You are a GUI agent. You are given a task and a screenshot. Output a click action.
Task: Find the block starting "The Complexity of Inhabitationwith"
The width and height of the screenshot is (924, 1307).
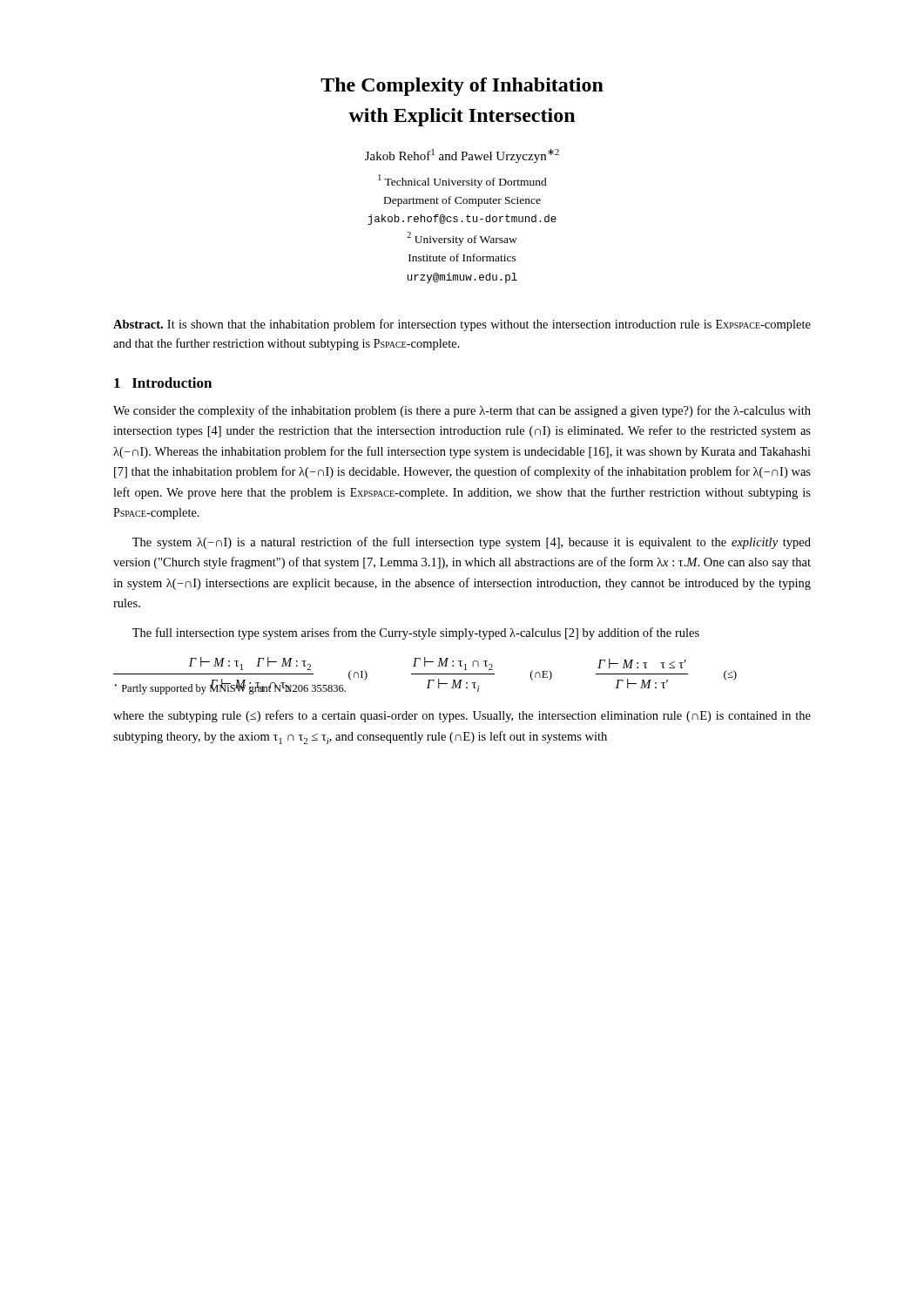pyautogui.click(x=462, y=100)
